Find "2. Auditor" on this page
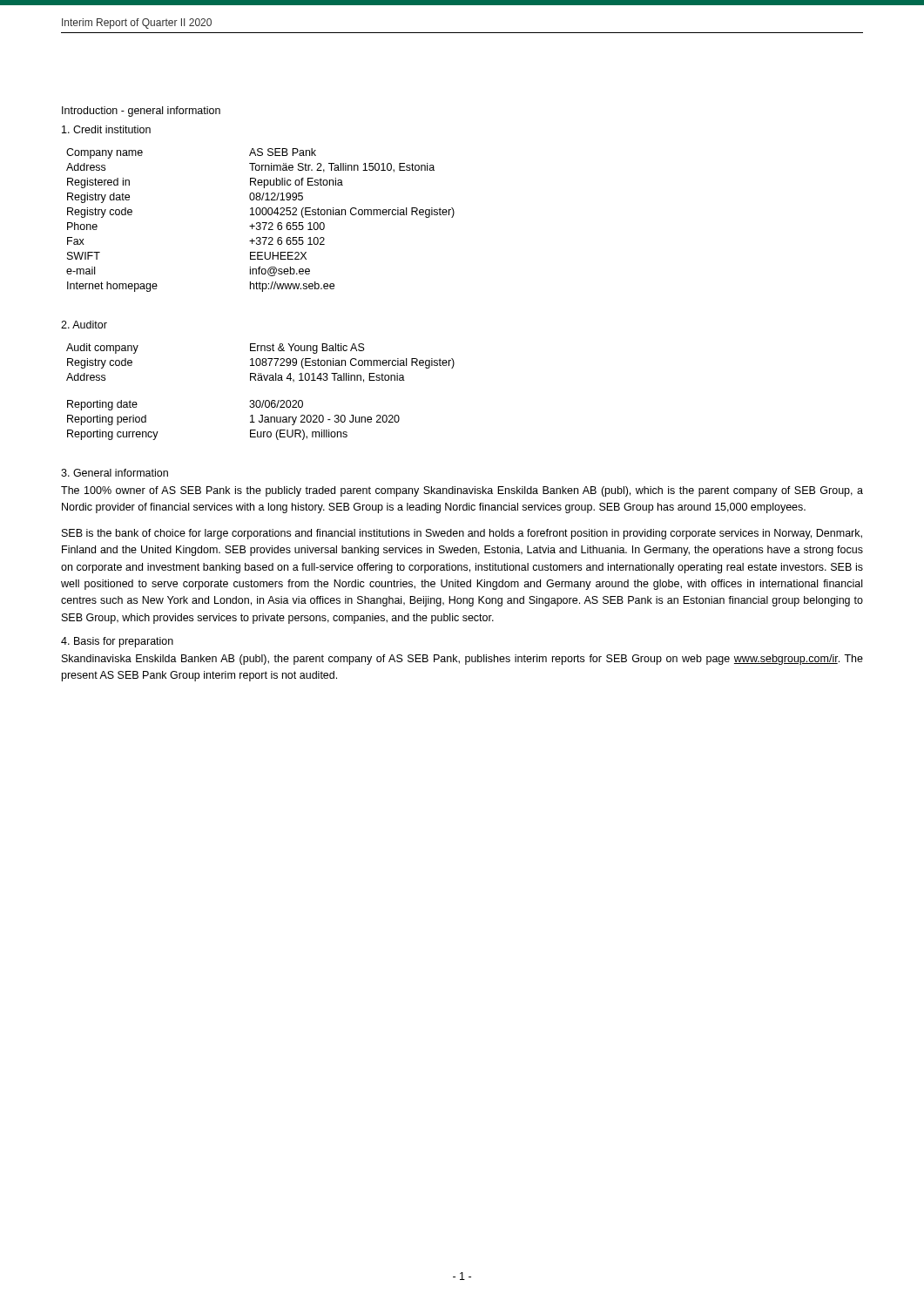 [x=84, y=325]
